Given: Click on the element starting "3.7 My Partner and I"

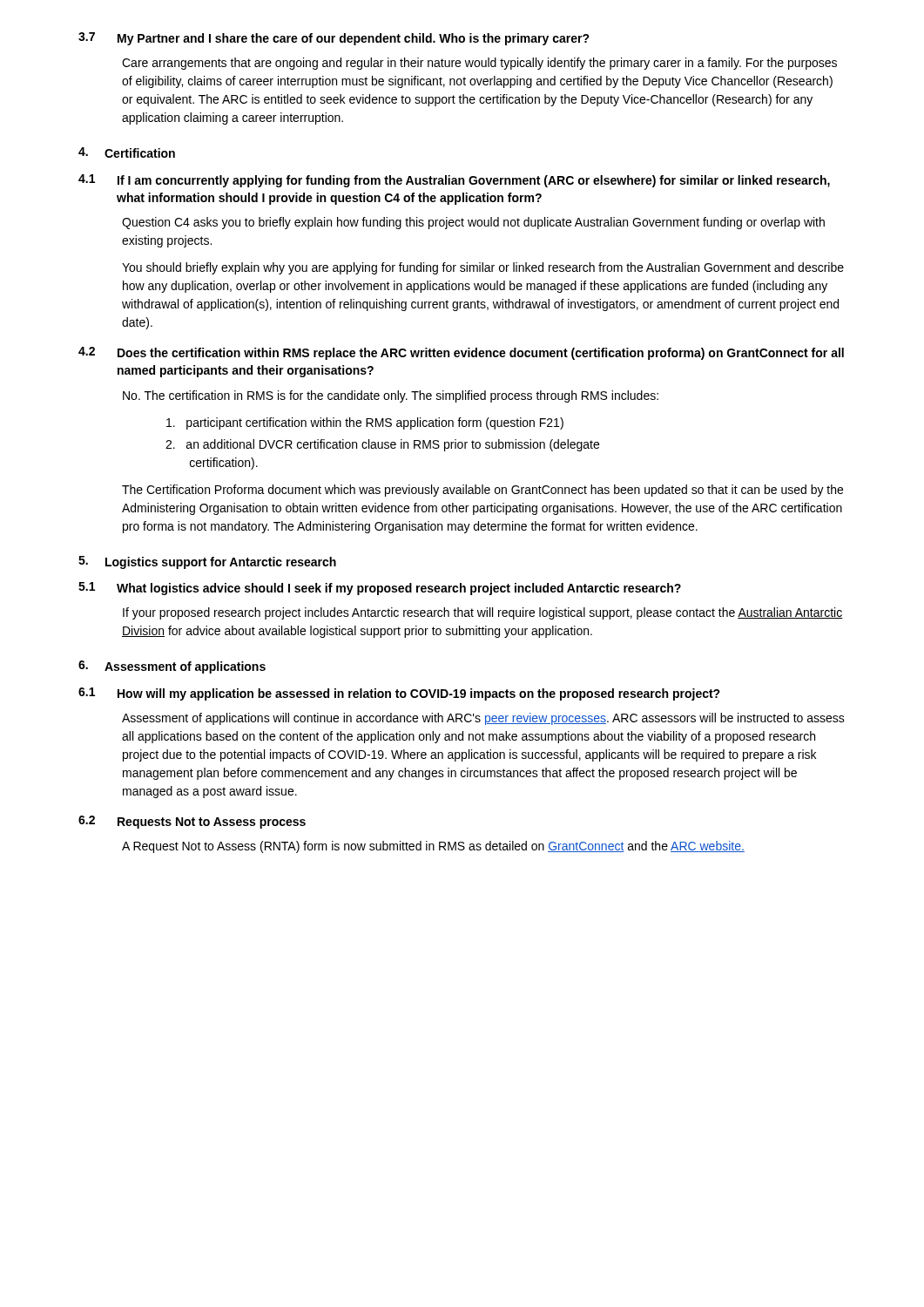Looking at the screenshot, I should tap(334, 38).
